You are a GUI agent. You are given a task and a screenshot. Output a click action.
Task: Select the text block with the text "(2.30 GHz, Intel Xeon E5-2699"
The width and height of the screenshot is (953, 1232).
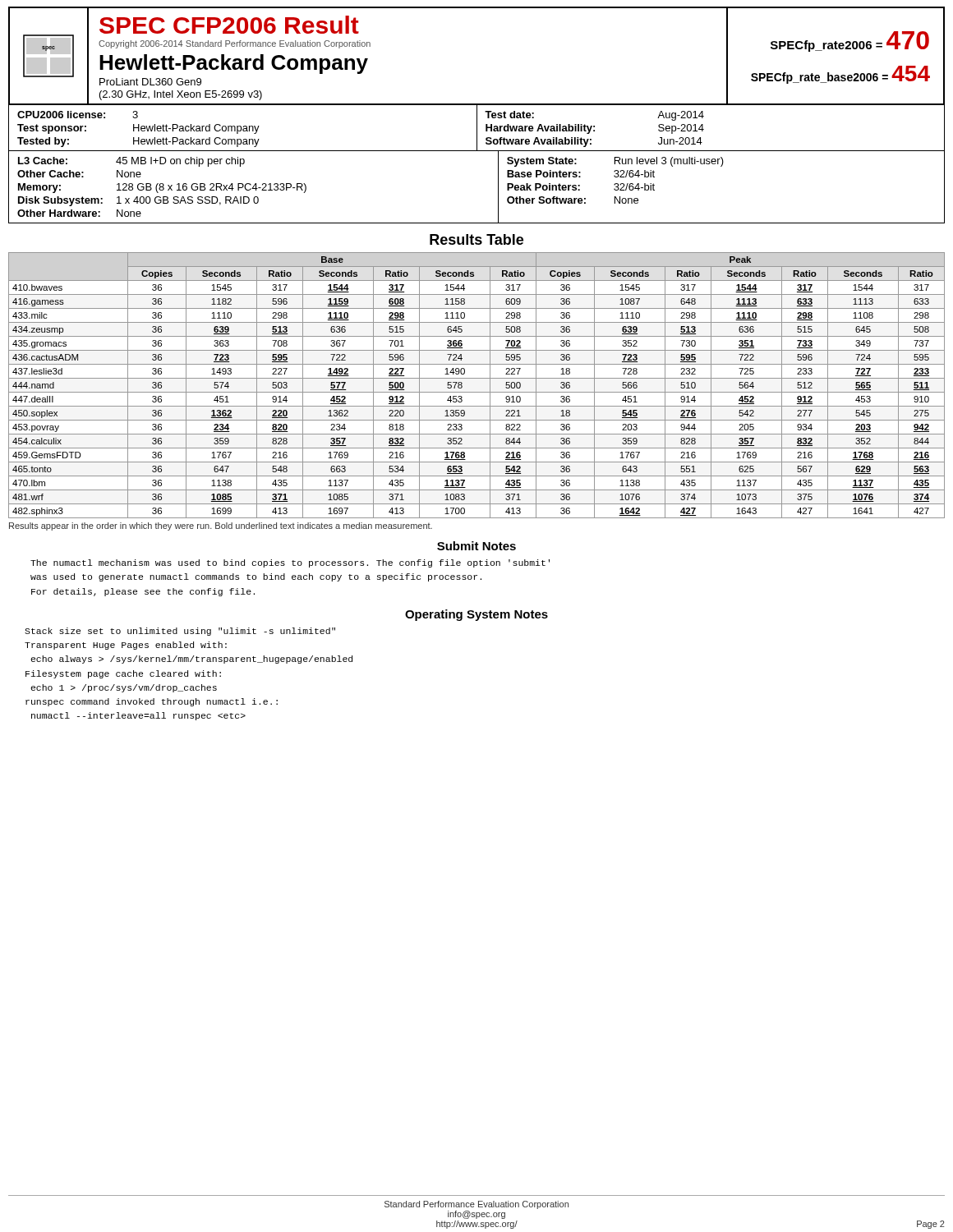pos(180,94)
